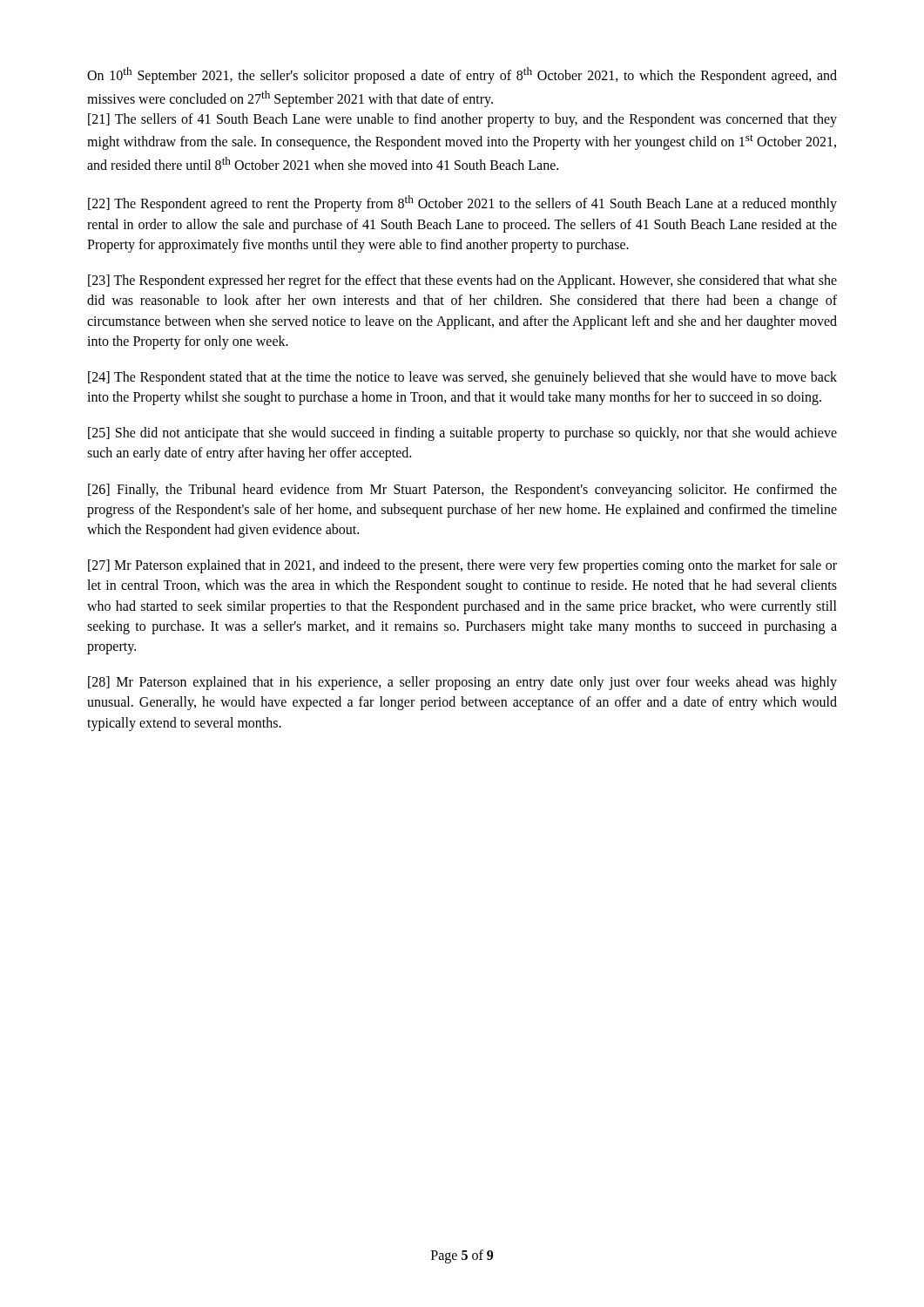Click on the element starting "[22] The Respondent agreed to rent the"
This screenshot has width=924, height=1307.
pos(462,222)
